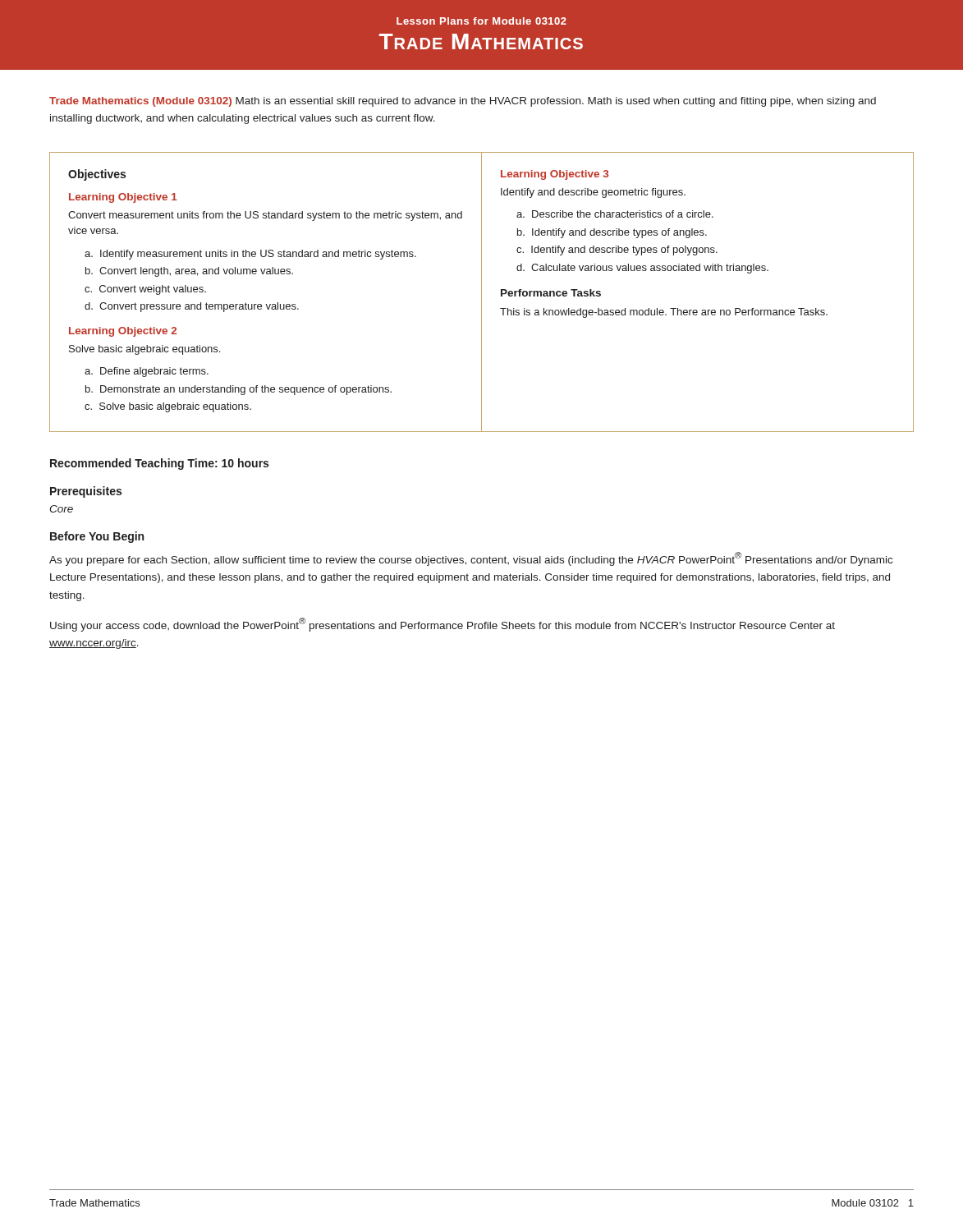Screen dimensions: 1232x963
Task: Select the block starting "Trade Mathematics (Module"
Action: [x=463, y=109]
